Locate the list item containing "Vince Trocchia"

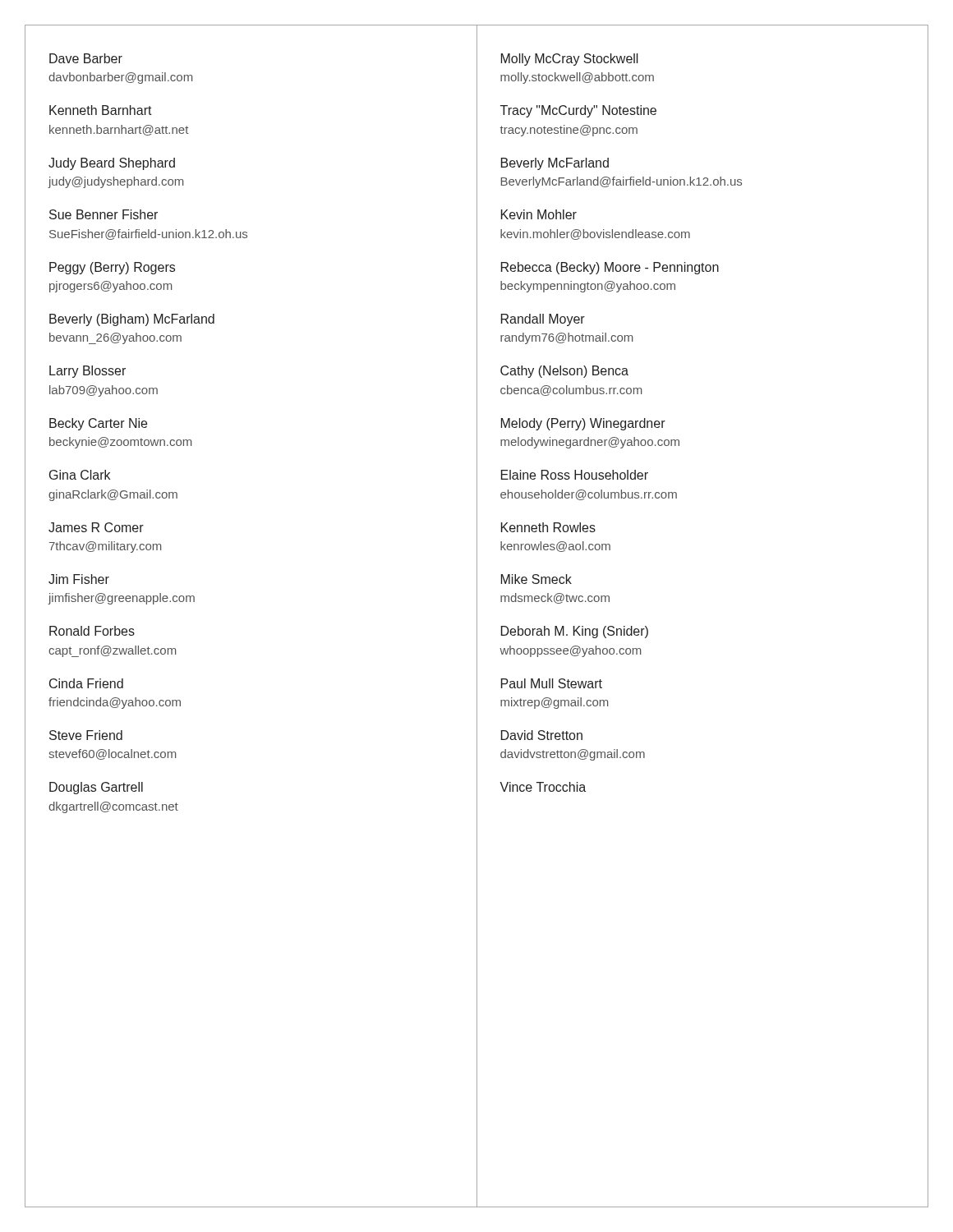coord(543,787)
